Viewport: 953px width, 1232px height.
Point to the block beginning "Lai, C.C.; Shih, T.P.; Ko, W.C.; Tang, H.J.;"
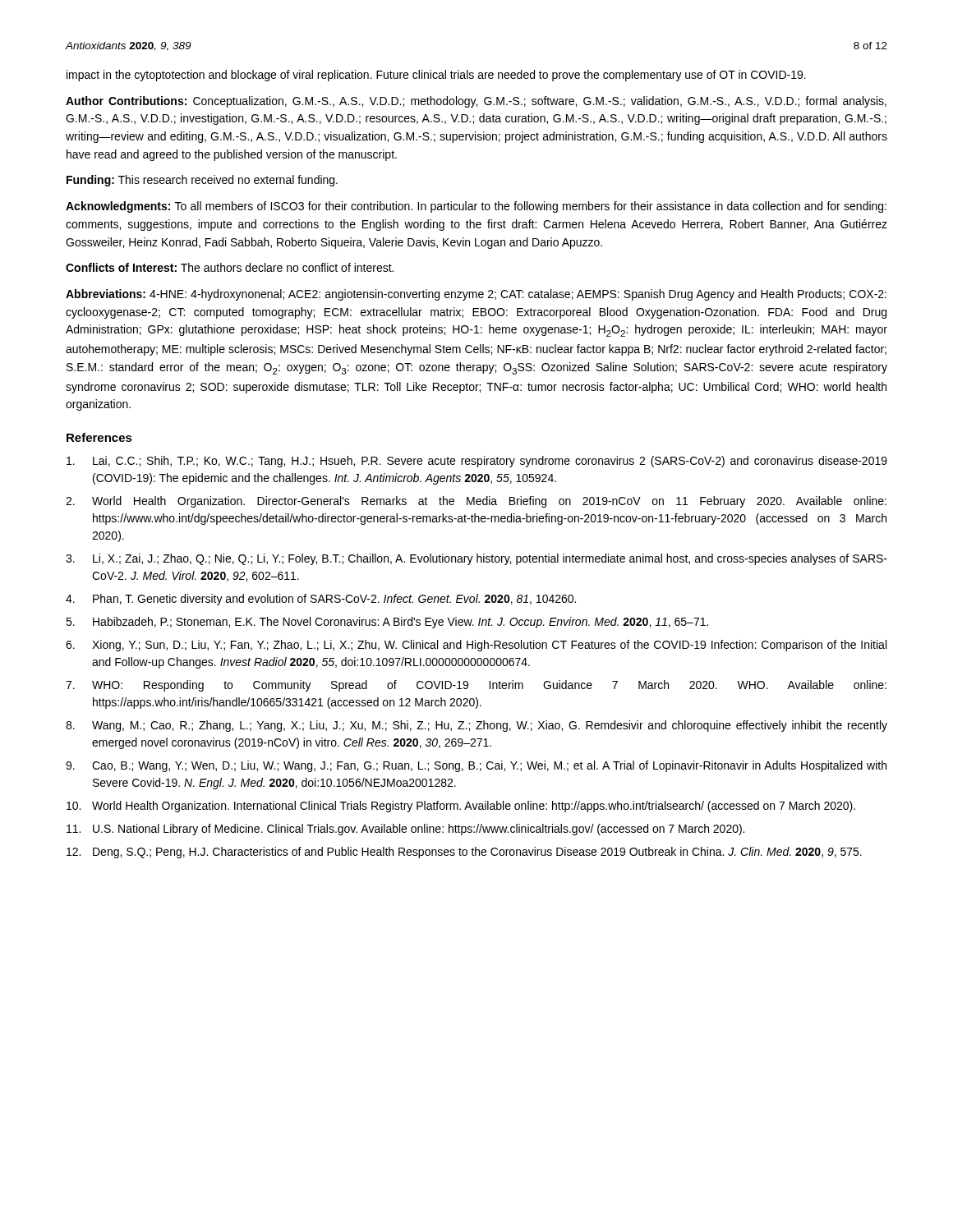476,470
